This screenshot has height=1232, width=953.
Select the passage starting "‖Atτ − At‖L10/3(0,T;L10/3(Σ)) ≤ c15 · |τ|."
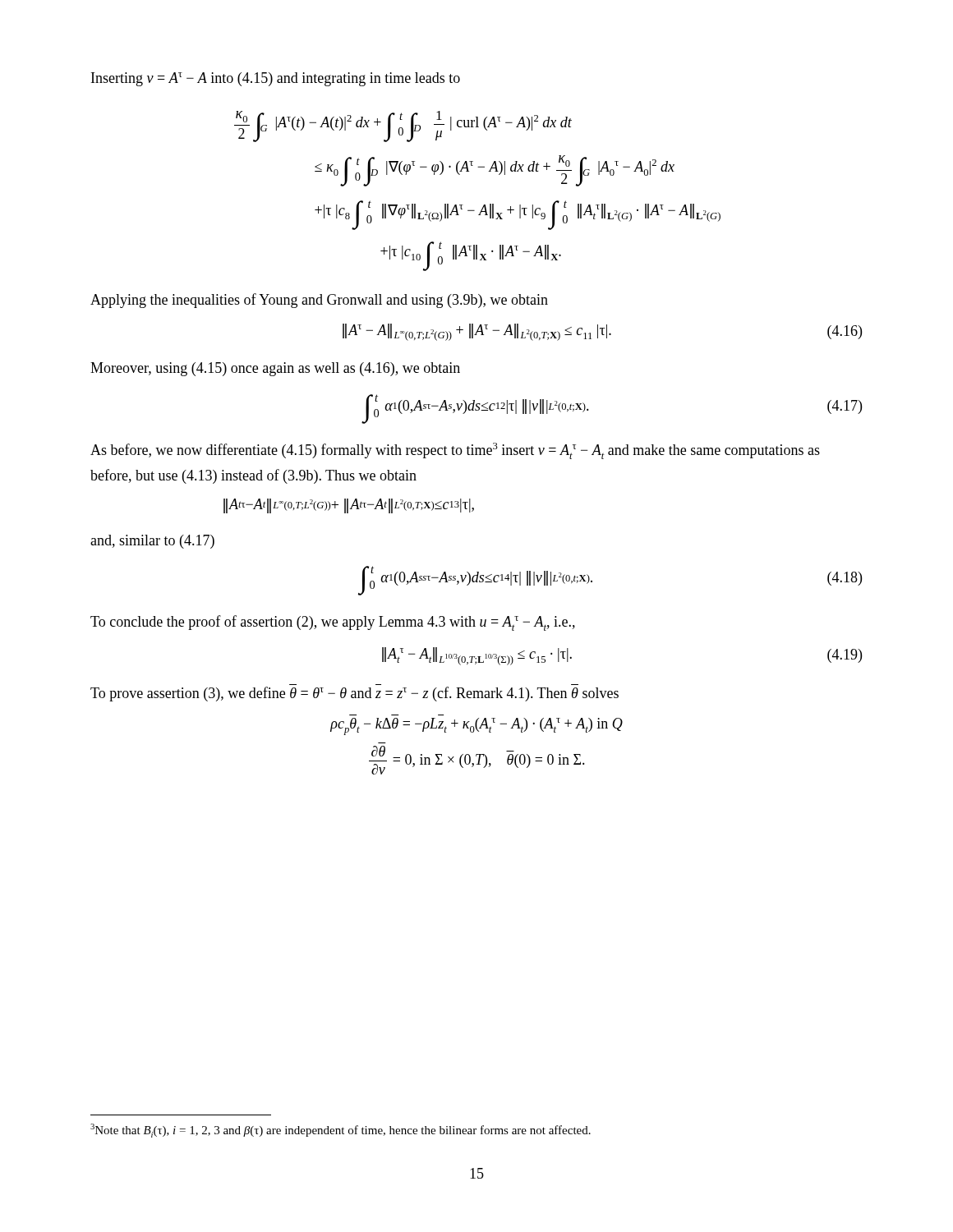click(x=473, y=657)
